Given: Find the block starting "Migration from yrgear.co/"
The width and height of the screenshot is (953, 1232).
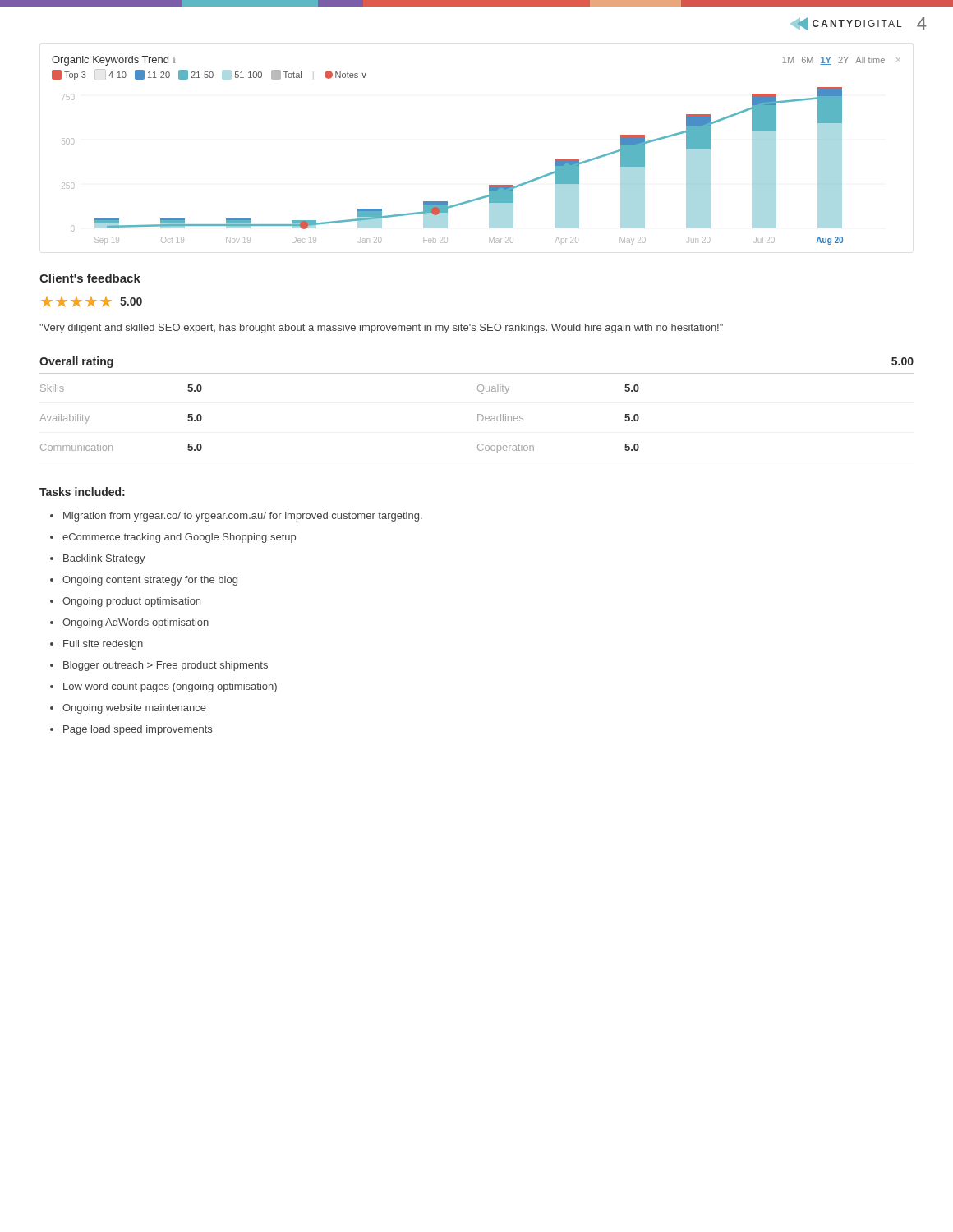Looking at the screenshot, I should tap(243, 515).
